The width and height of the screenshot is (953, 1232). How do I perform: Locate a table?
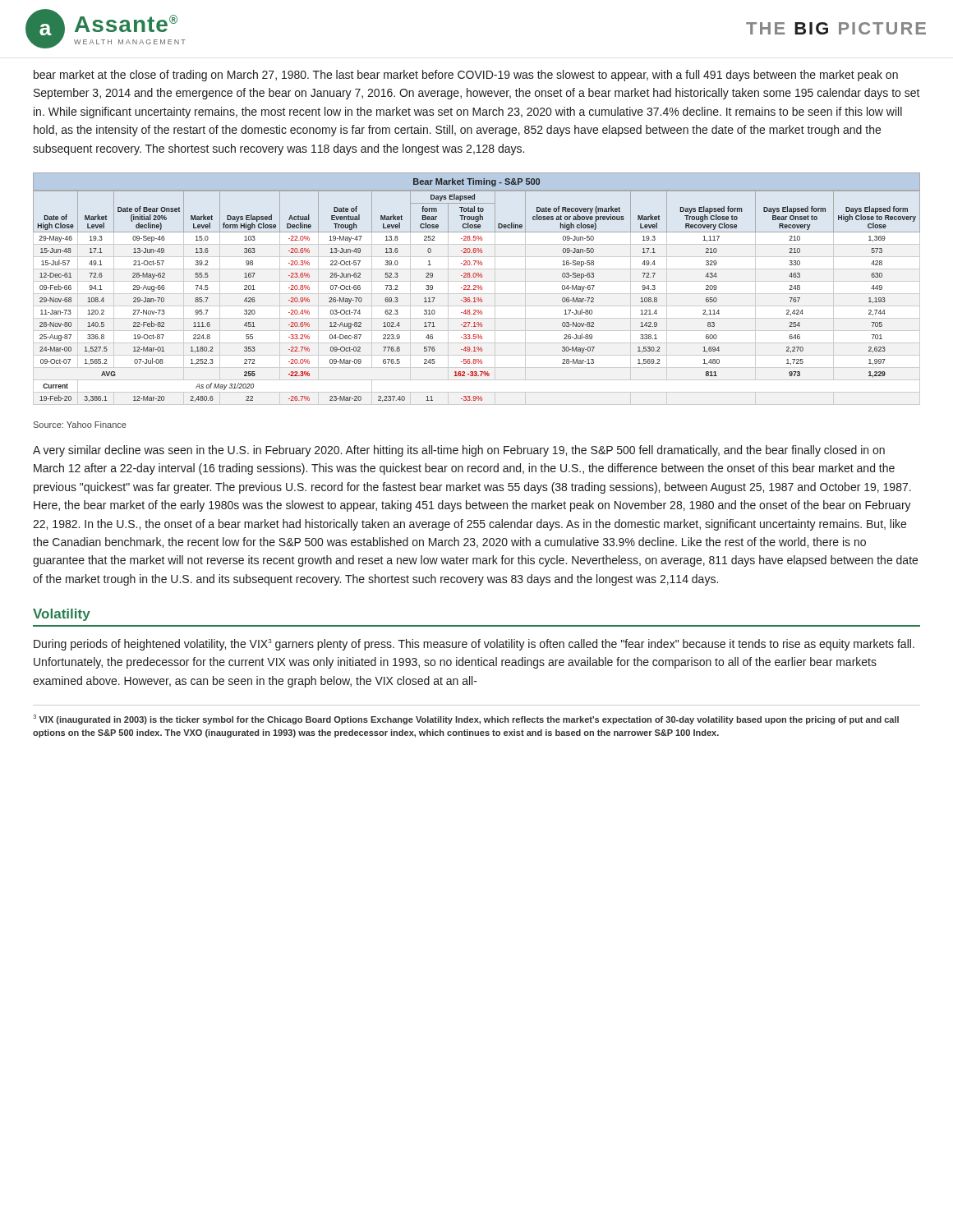476,289
